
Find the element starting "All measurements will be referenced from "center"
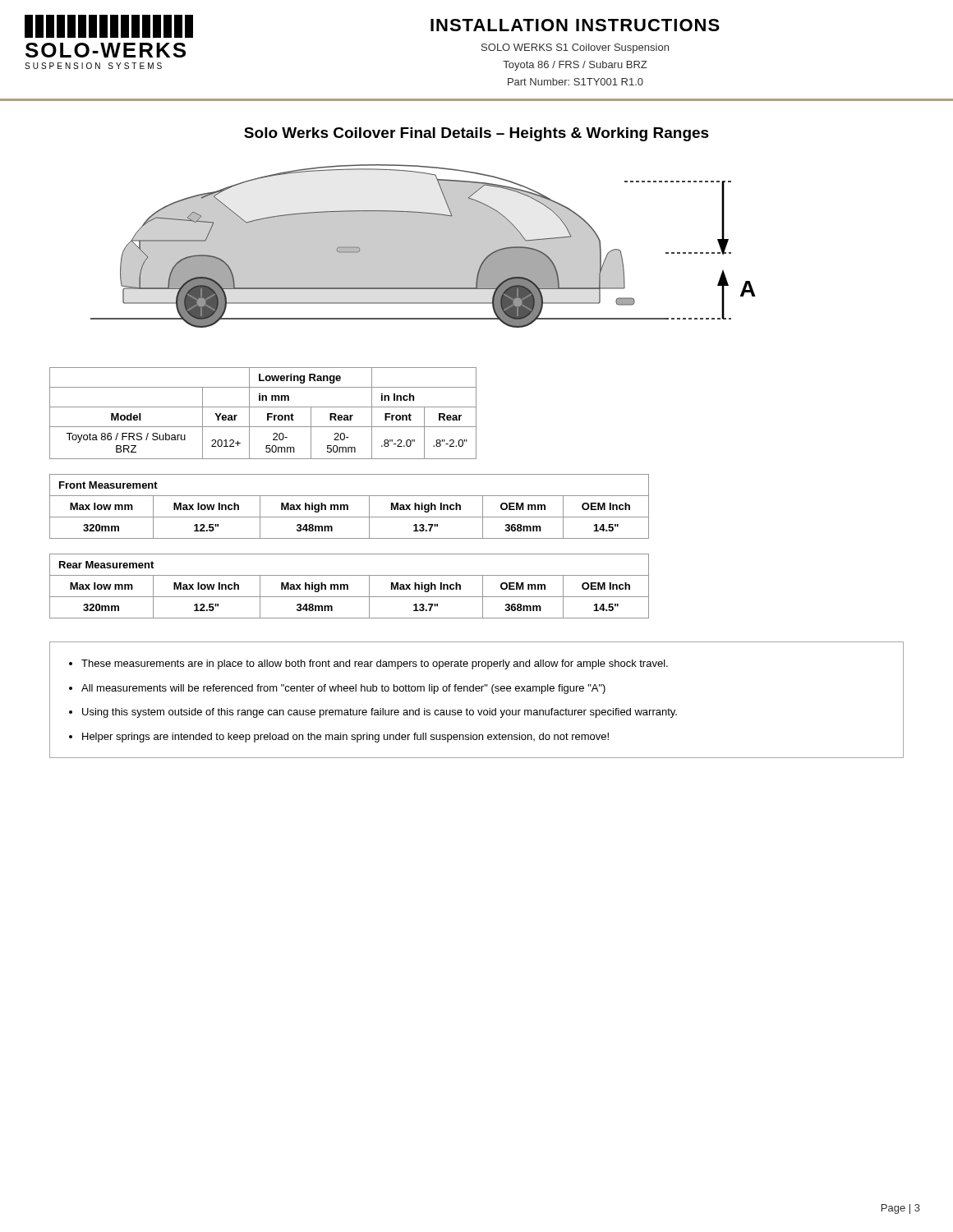click(x=344, y=688)
